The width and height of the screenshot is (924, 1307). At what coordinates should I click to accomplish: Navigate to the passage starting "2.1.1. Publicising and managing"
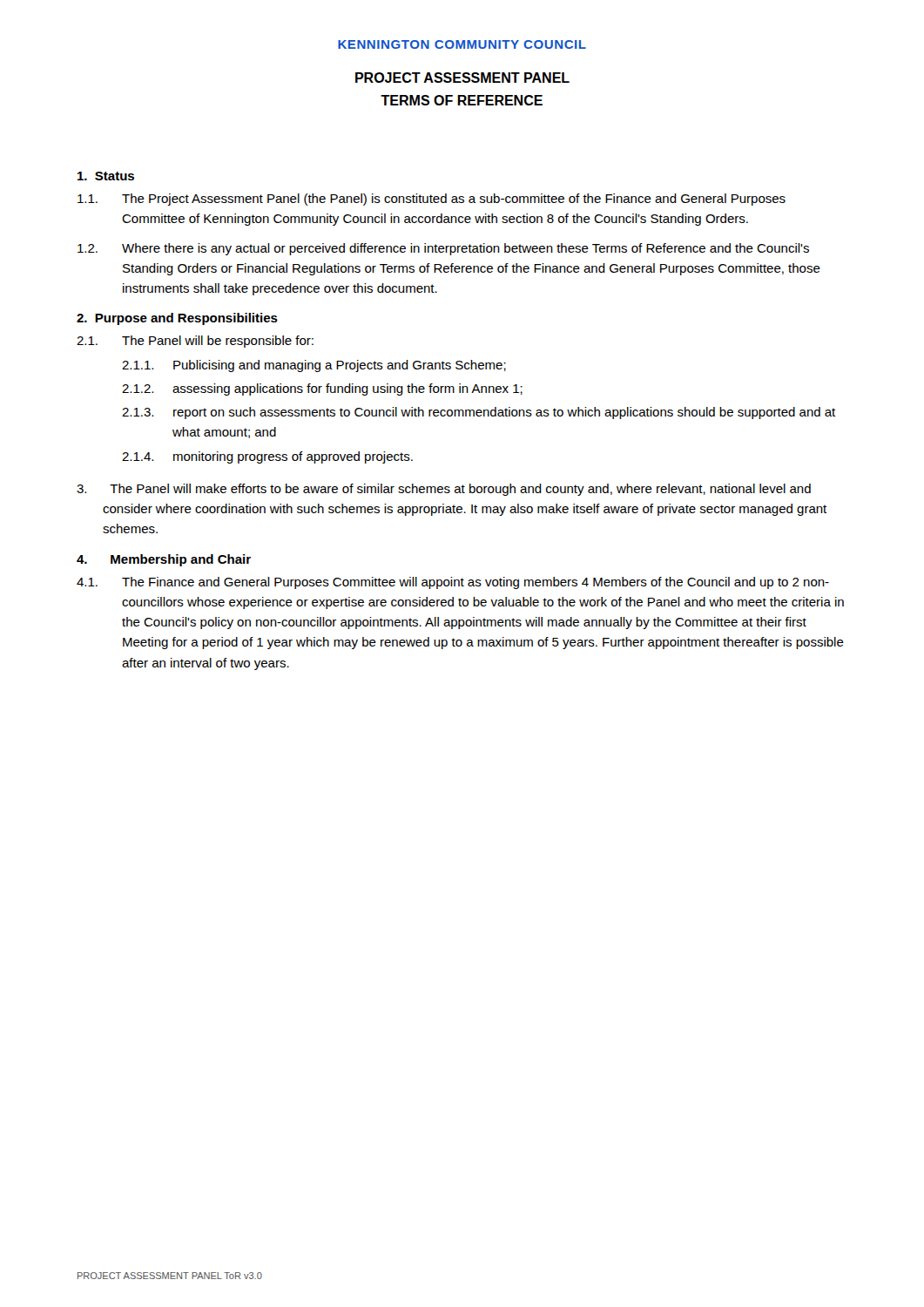[314, 364]
